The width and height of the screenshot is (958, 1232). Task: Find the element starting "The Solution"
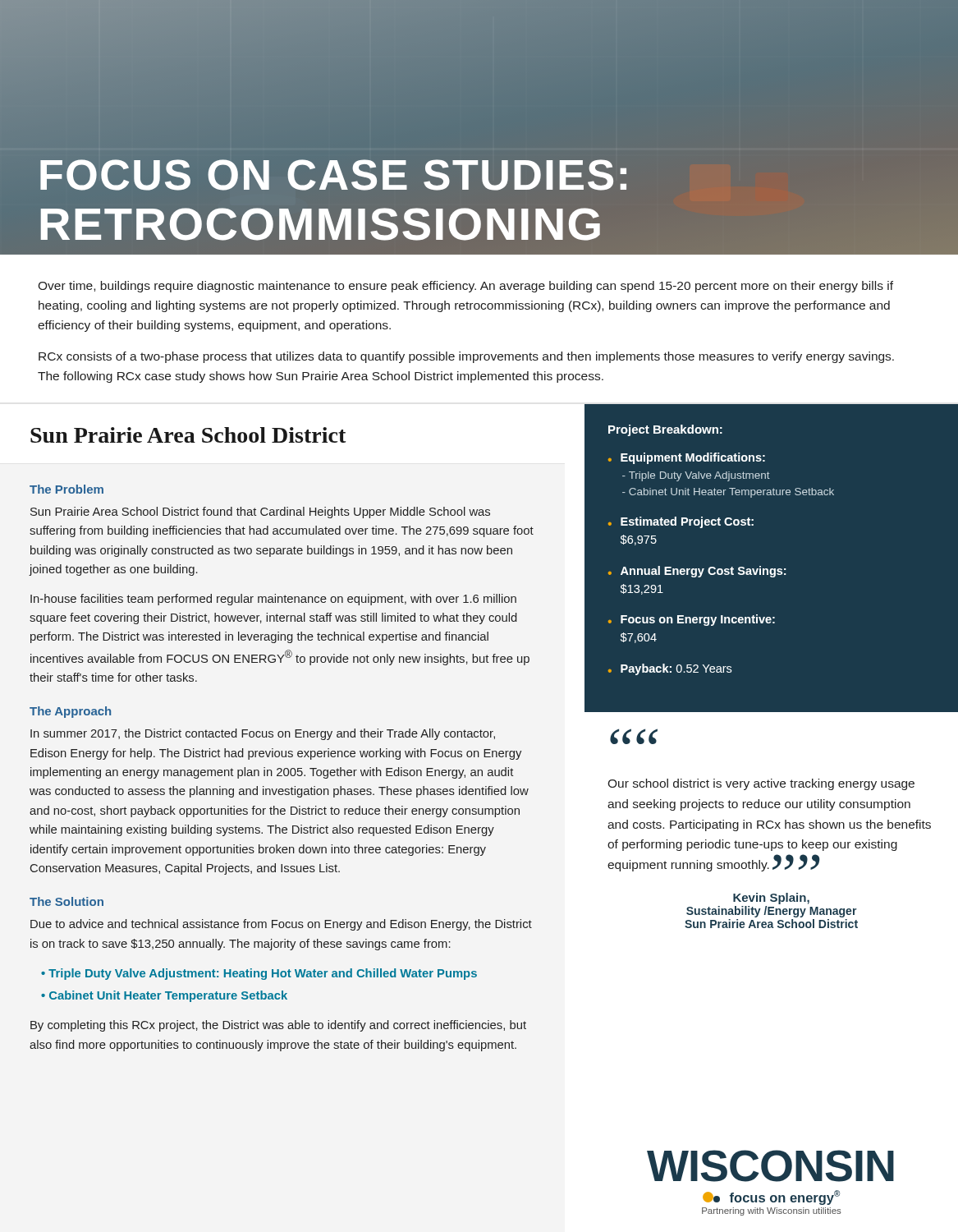67,902
